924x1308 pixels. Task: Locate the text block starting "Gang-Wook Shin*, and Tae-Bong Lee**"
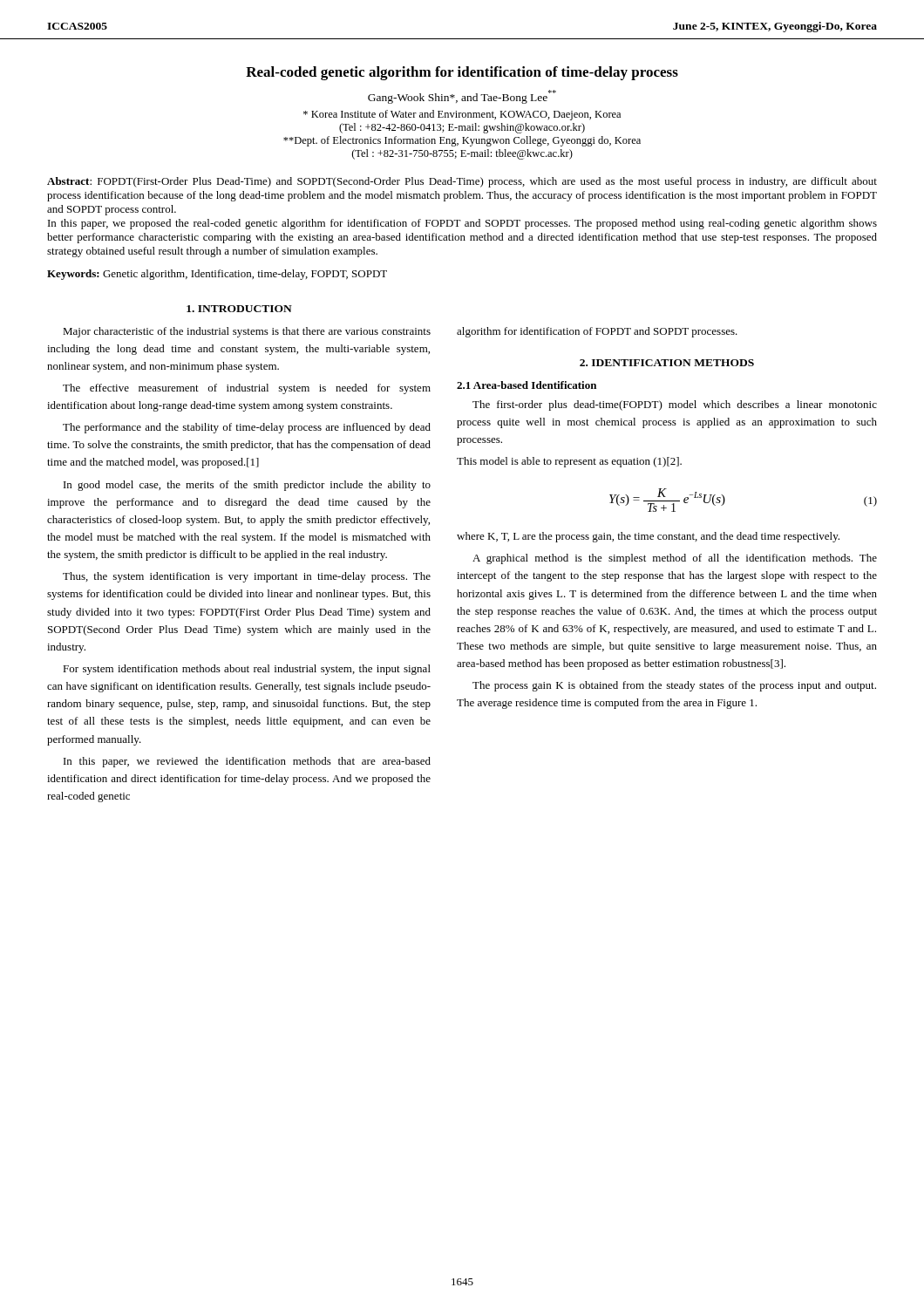tap(462, 96)
